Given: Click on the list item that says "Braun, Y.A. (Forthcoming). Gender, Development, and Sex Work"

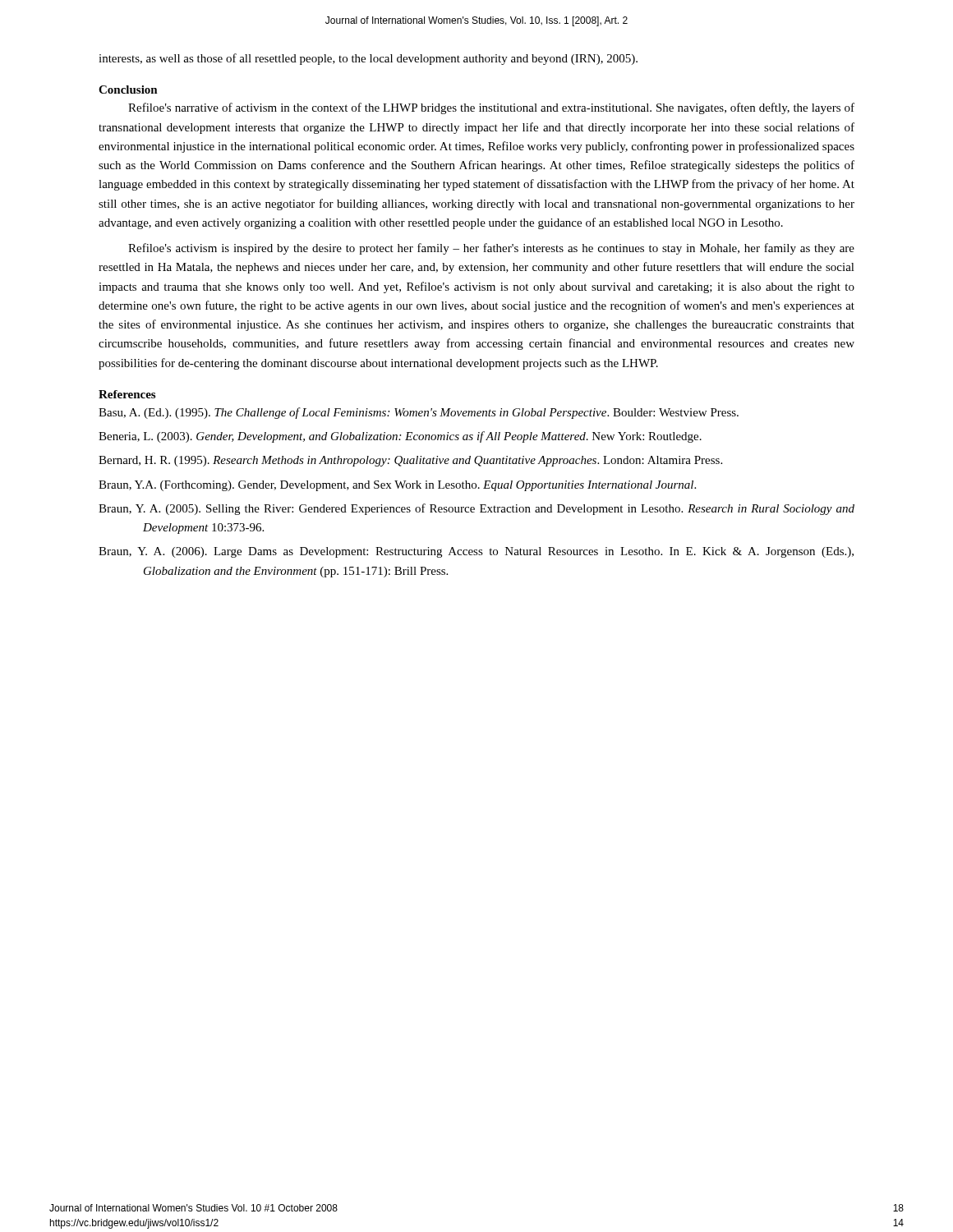Looking at the screenshot, I should (398, 484).
